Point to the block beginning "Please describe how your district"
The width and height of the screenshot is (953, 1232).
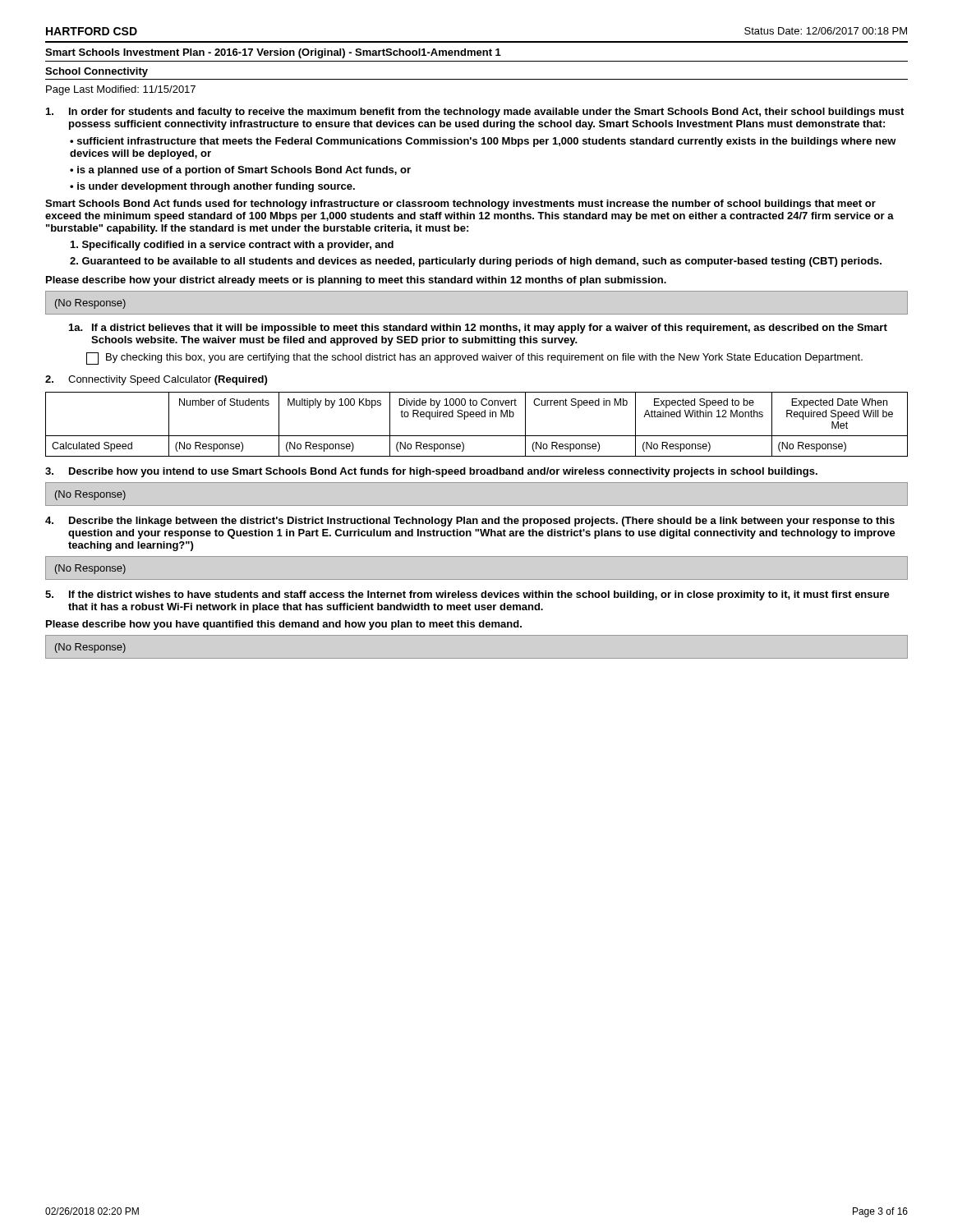click(x=356, y=280)
